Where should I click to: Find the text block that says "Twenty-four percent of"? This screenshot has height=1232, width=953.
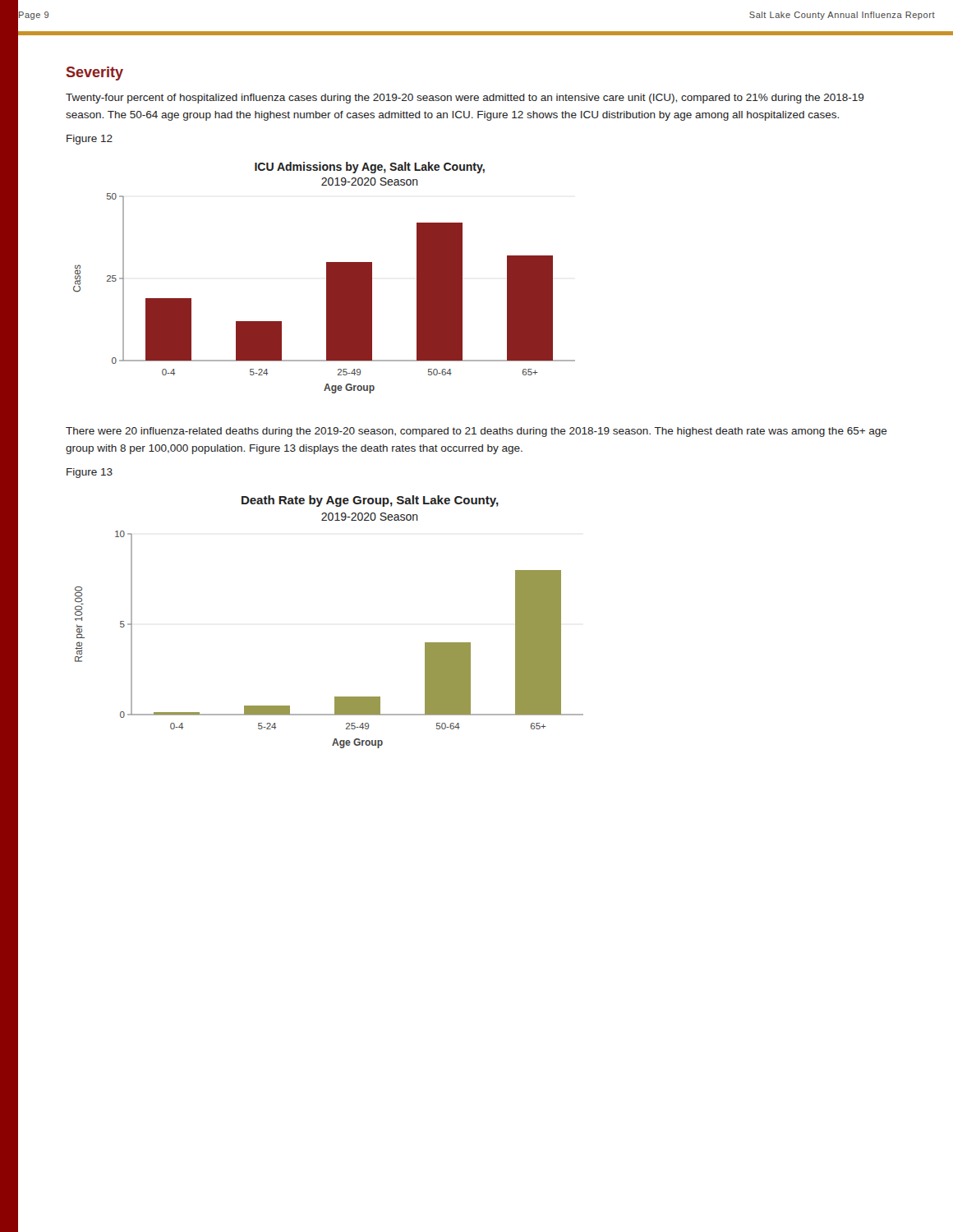465,106
